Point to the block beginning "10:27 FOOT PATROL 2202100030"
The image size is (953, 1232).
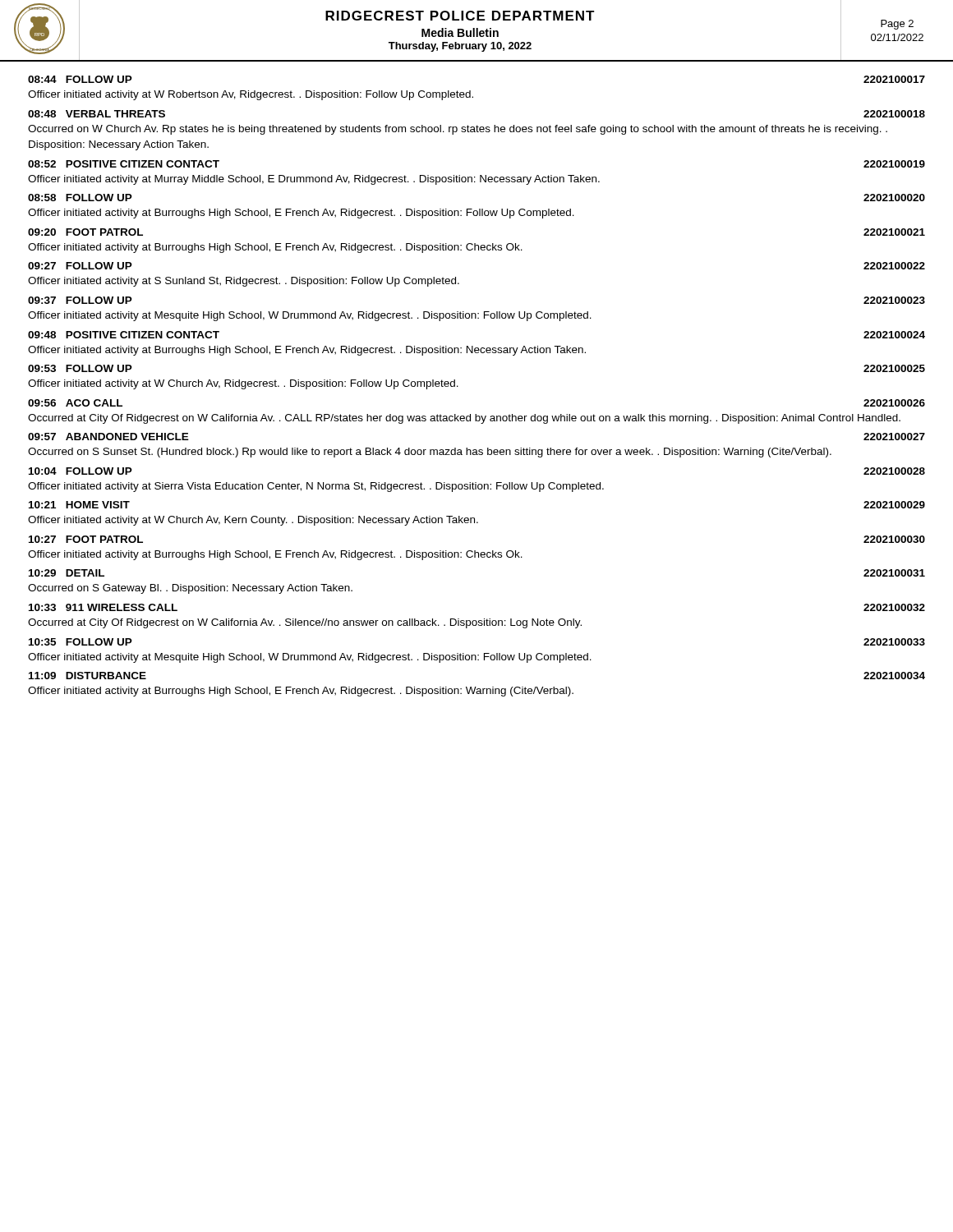pyautogui.click(x=476, y=548)
